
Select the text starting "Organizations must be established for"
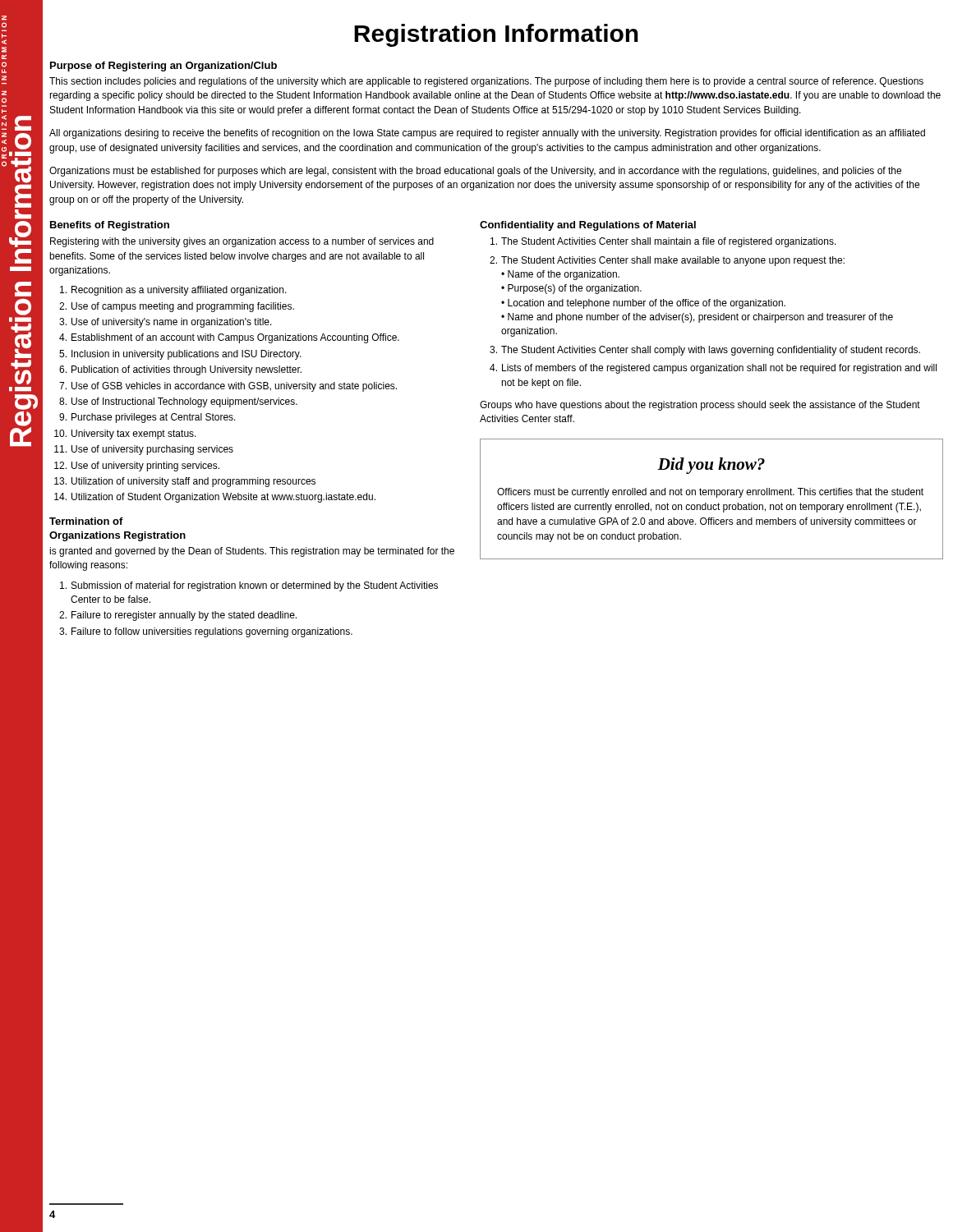(x=485, y=185)
